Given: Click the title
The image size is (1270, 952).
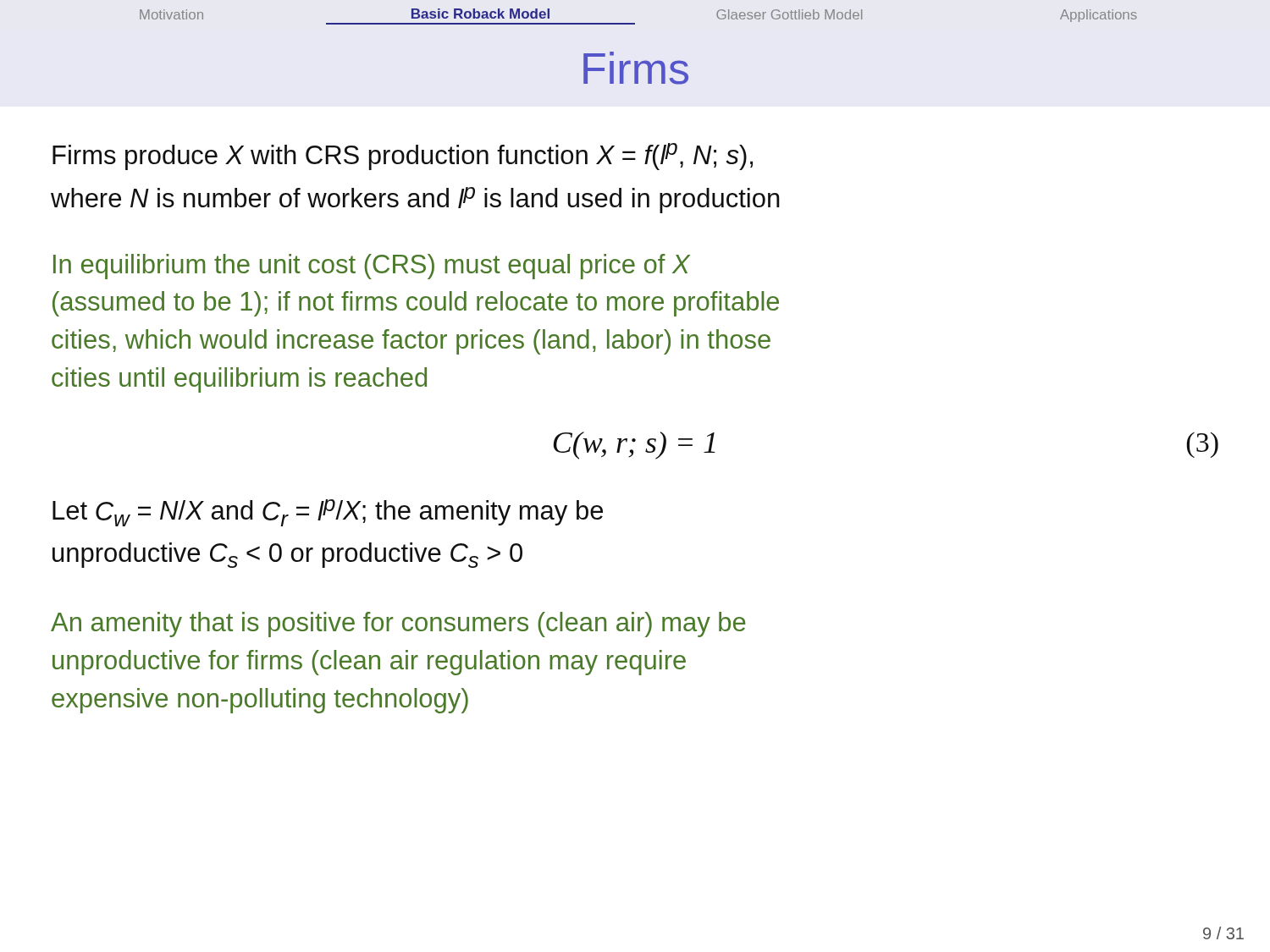Looking at the screenshot, I should pos(635,69).
